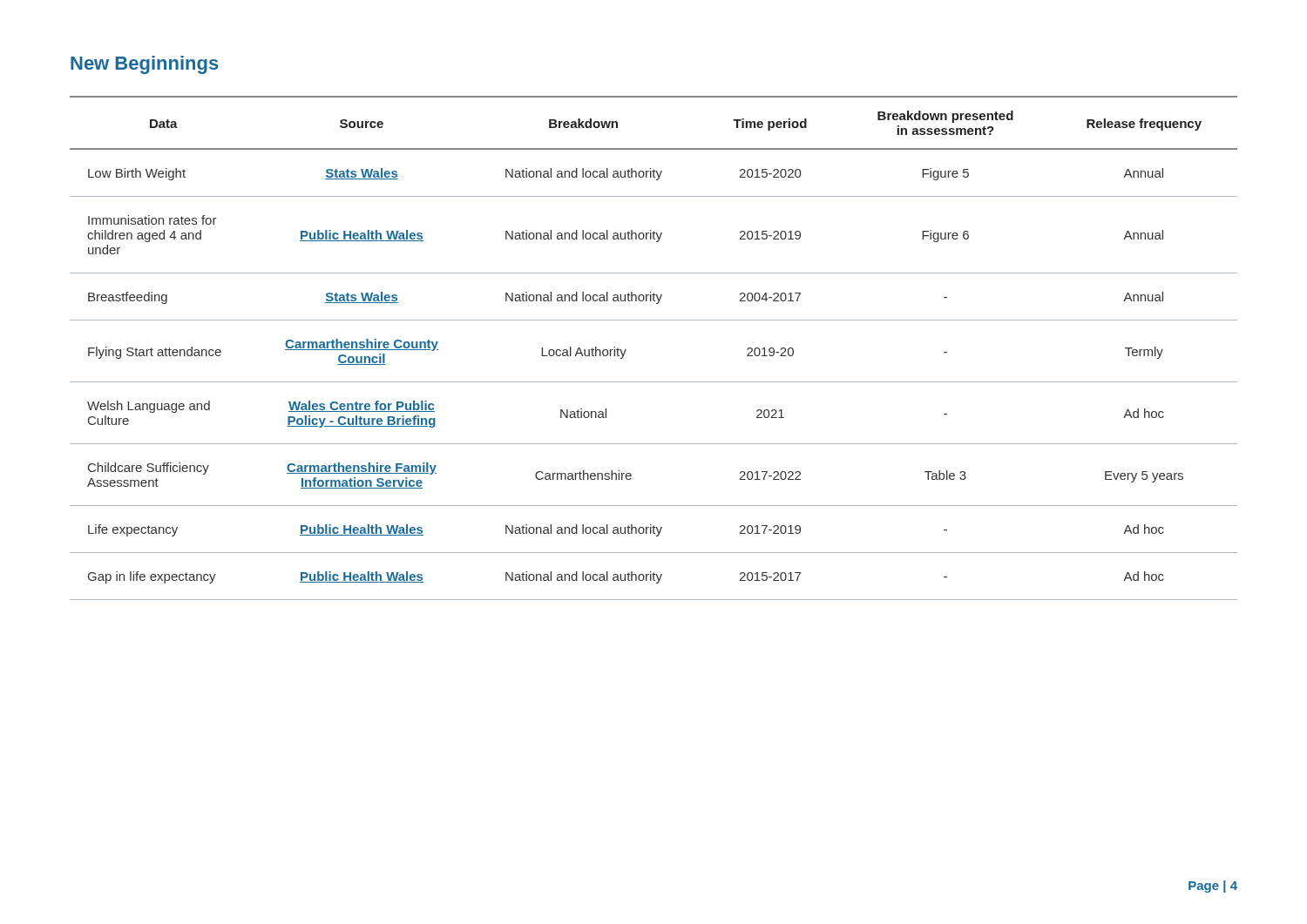Locate the region starting "New Beginnings"
The width and height of the screenshot is (1307, 924).
144,63
